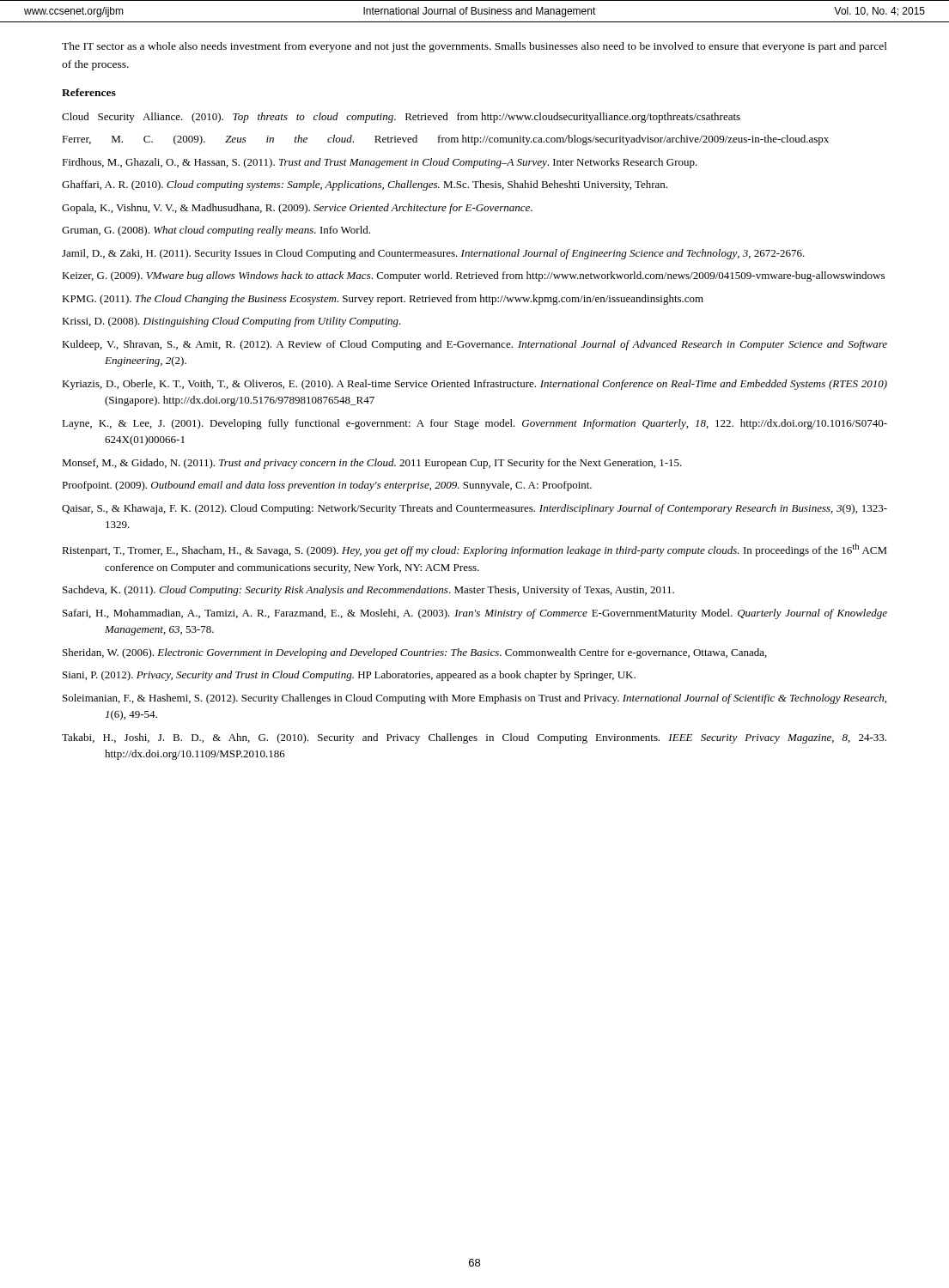The height and width of the screenshot is (1288, 949).
Task: Point to the block beginning "Monsef, M., & Gidado, N."
Action: click(x=372, y=462)
